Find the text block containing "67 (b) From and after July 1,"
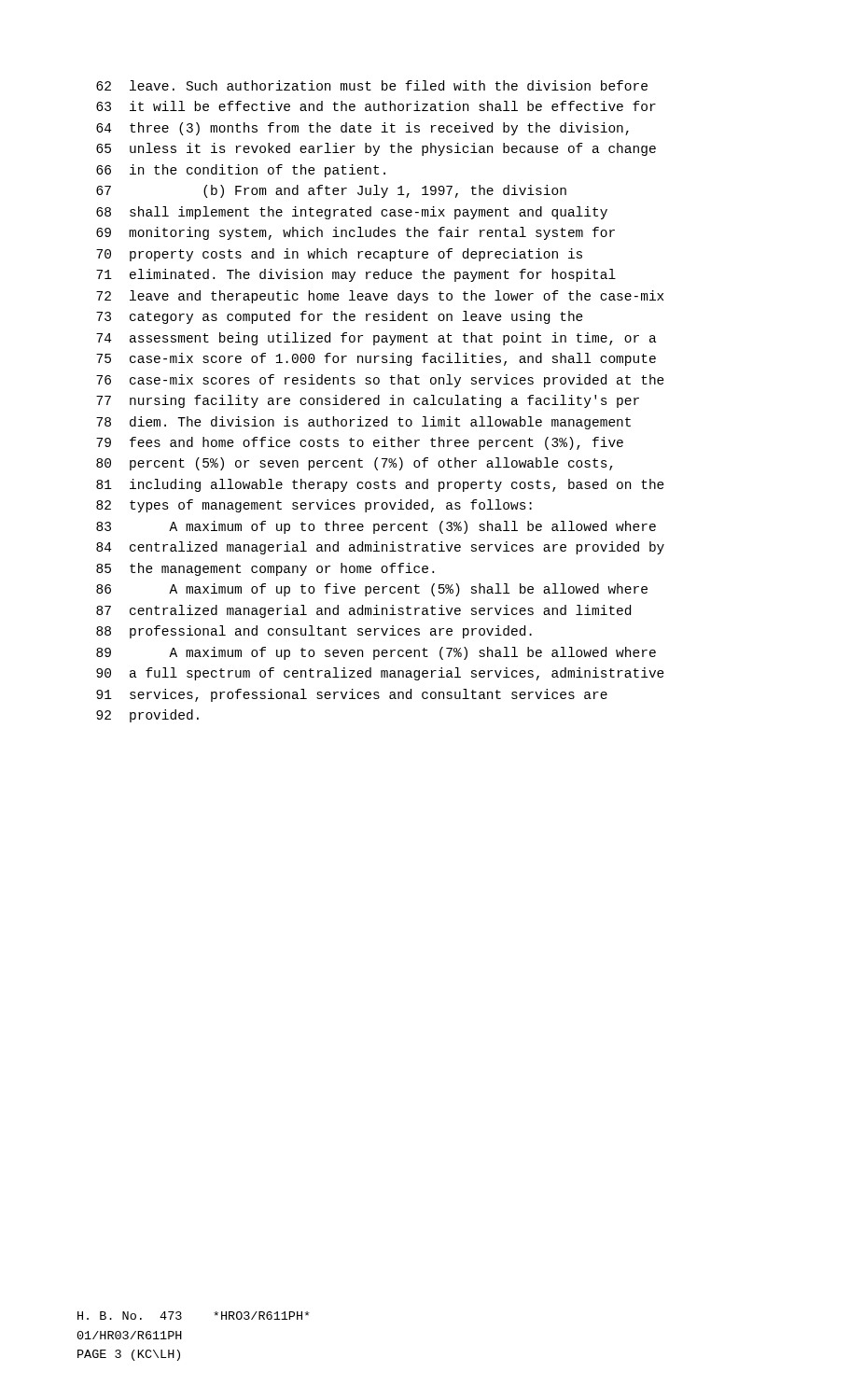The image size is (850, 1400). point(425,349)
